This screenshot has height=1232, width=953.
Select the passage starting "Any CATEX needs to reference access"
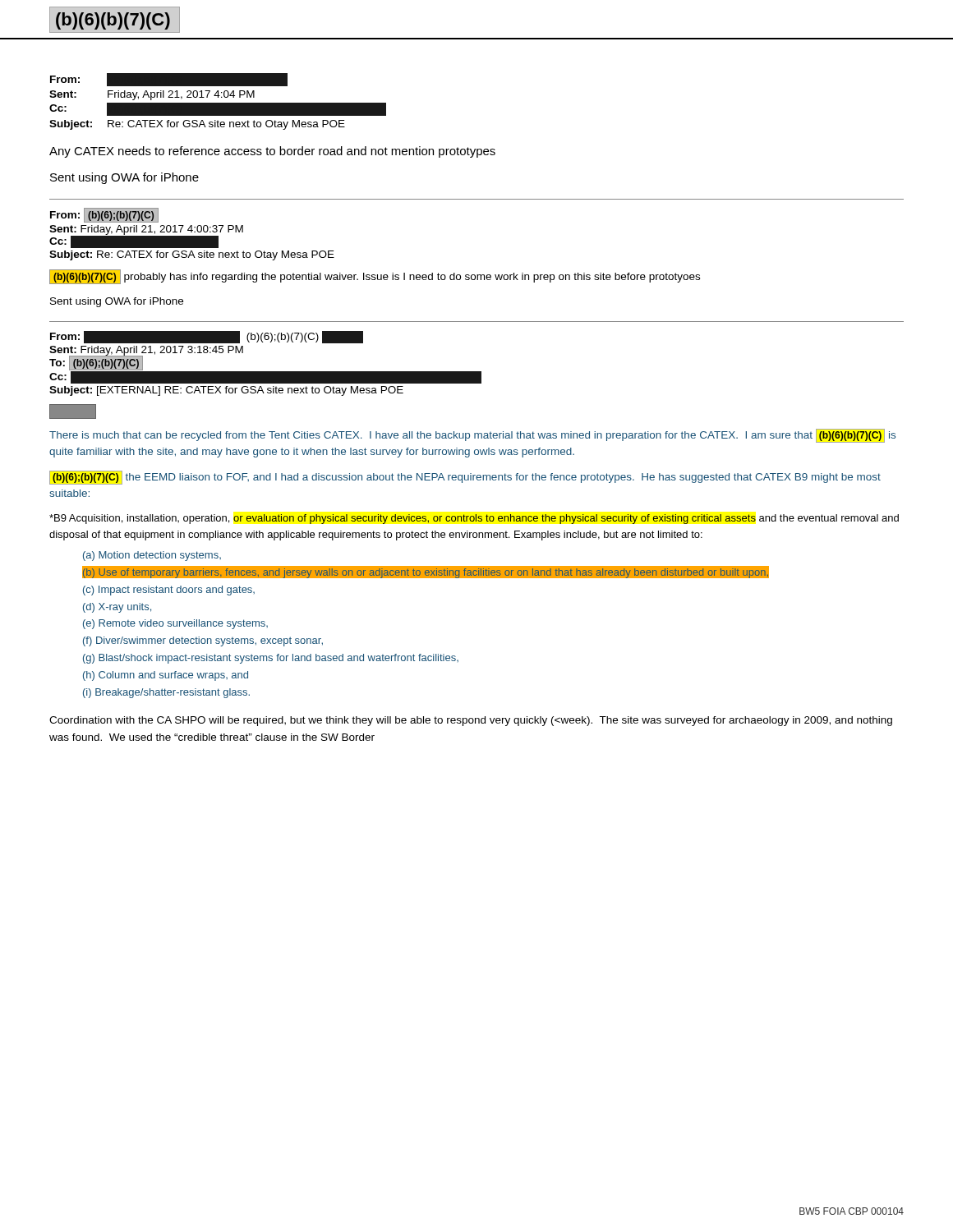click(273, 151)
